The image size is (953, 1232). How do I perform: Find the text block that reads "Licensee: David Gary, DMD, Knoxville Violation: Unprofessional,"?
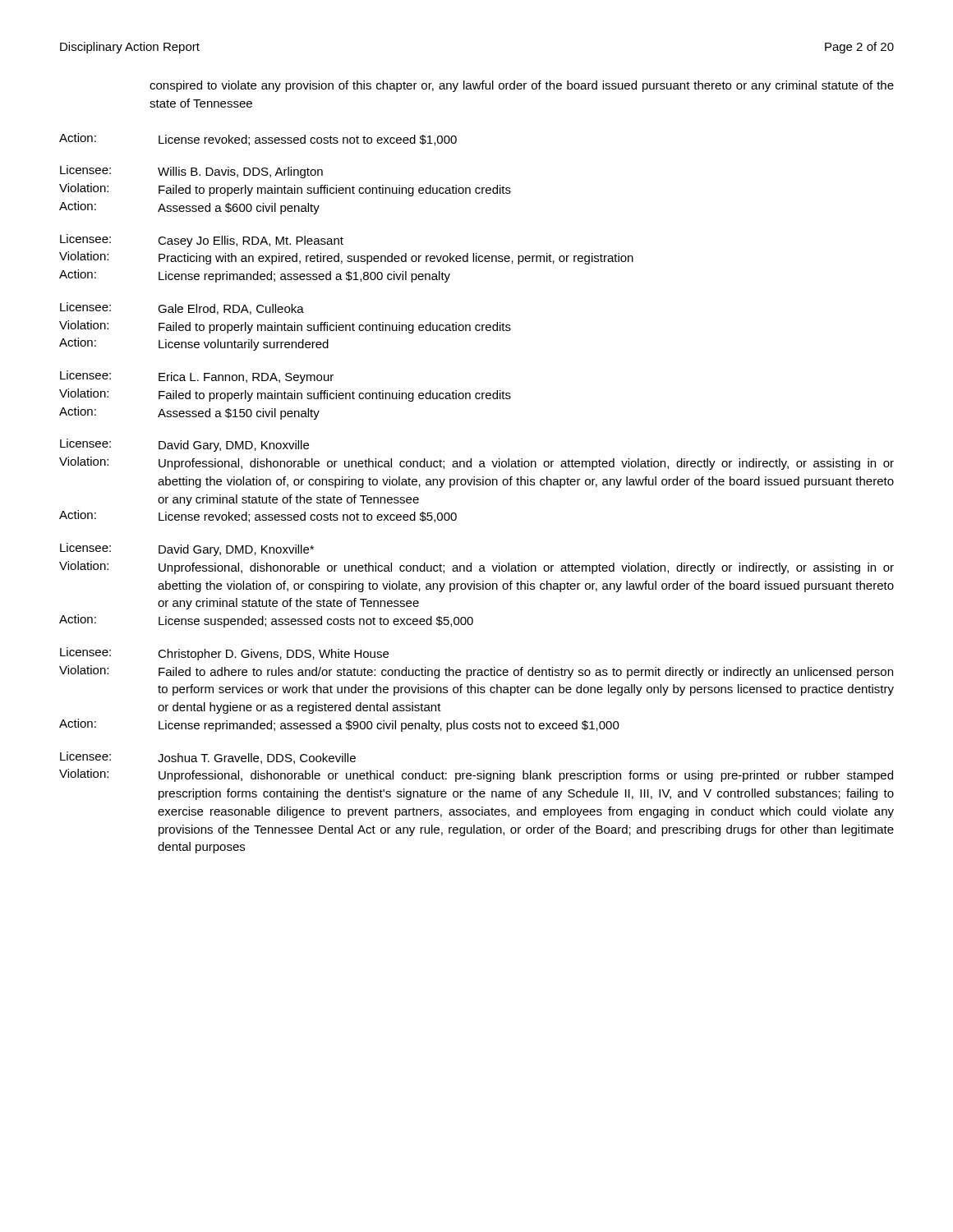(476, 481)
